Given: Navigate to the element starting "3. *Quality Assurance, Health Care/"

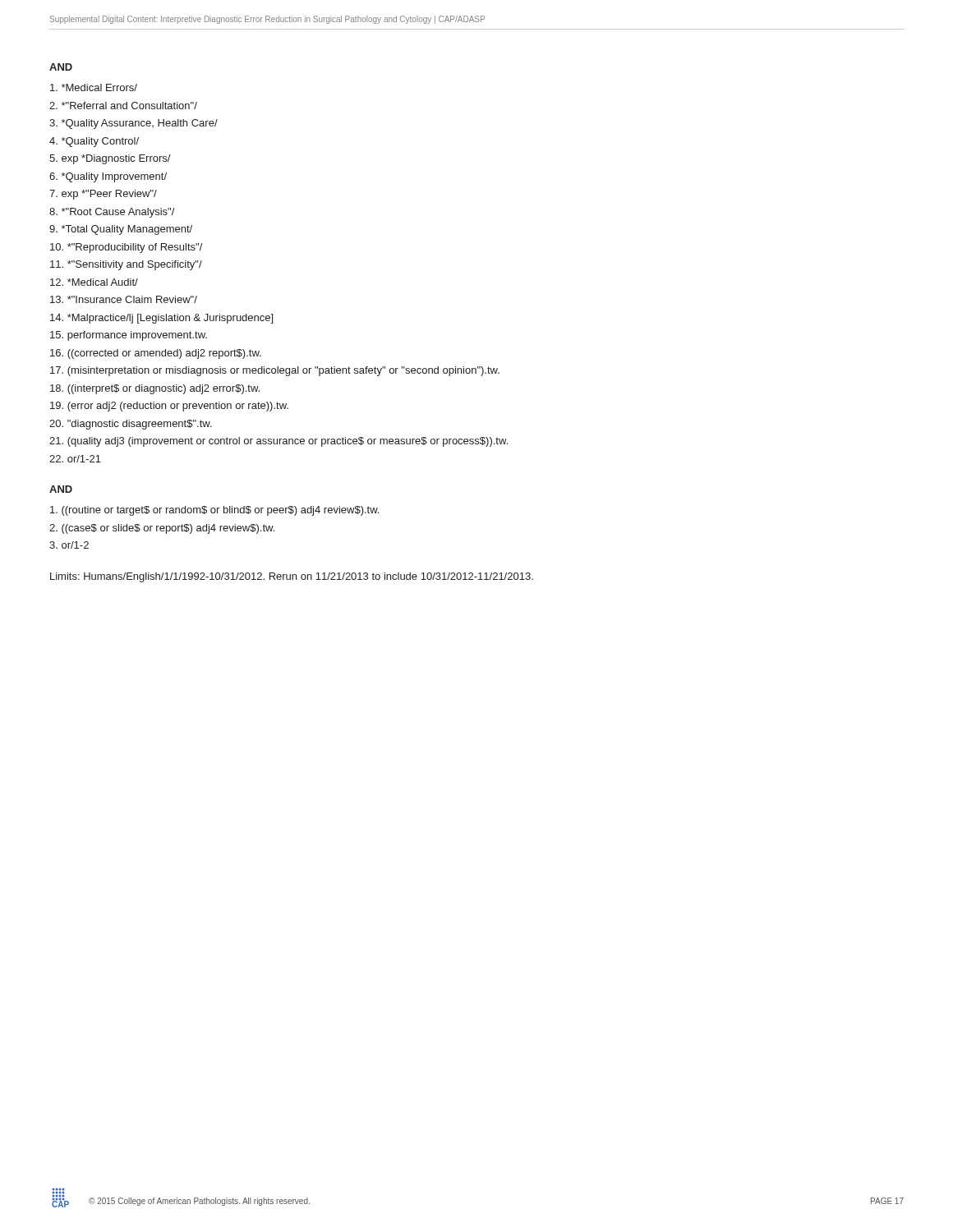Looking at the screenshot, I should 133,123.
